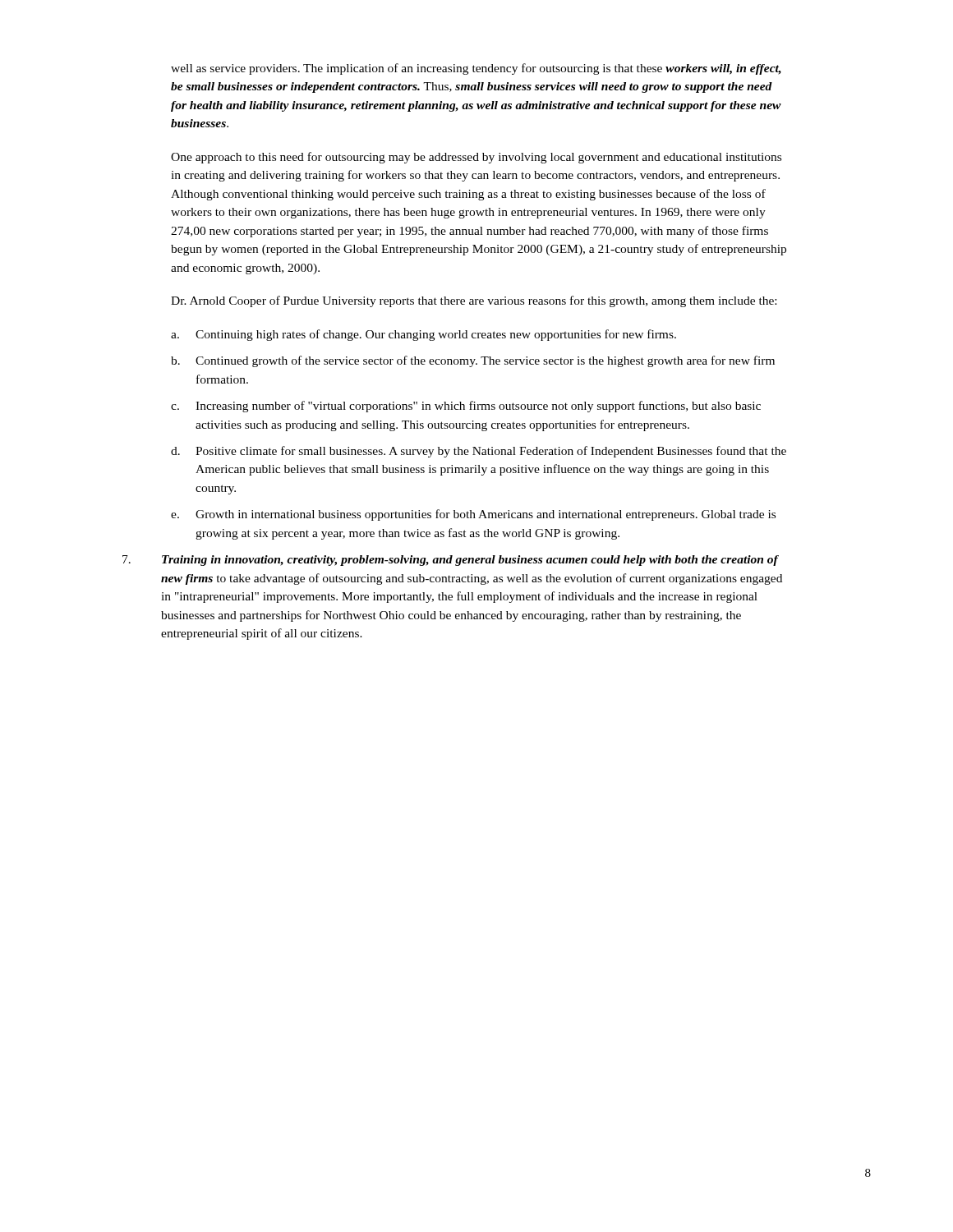Navigate to the passage starting "Dr. Arnold Cooper of Purdue"
This screenshot has height=1232, width=953.
[474, 300]
